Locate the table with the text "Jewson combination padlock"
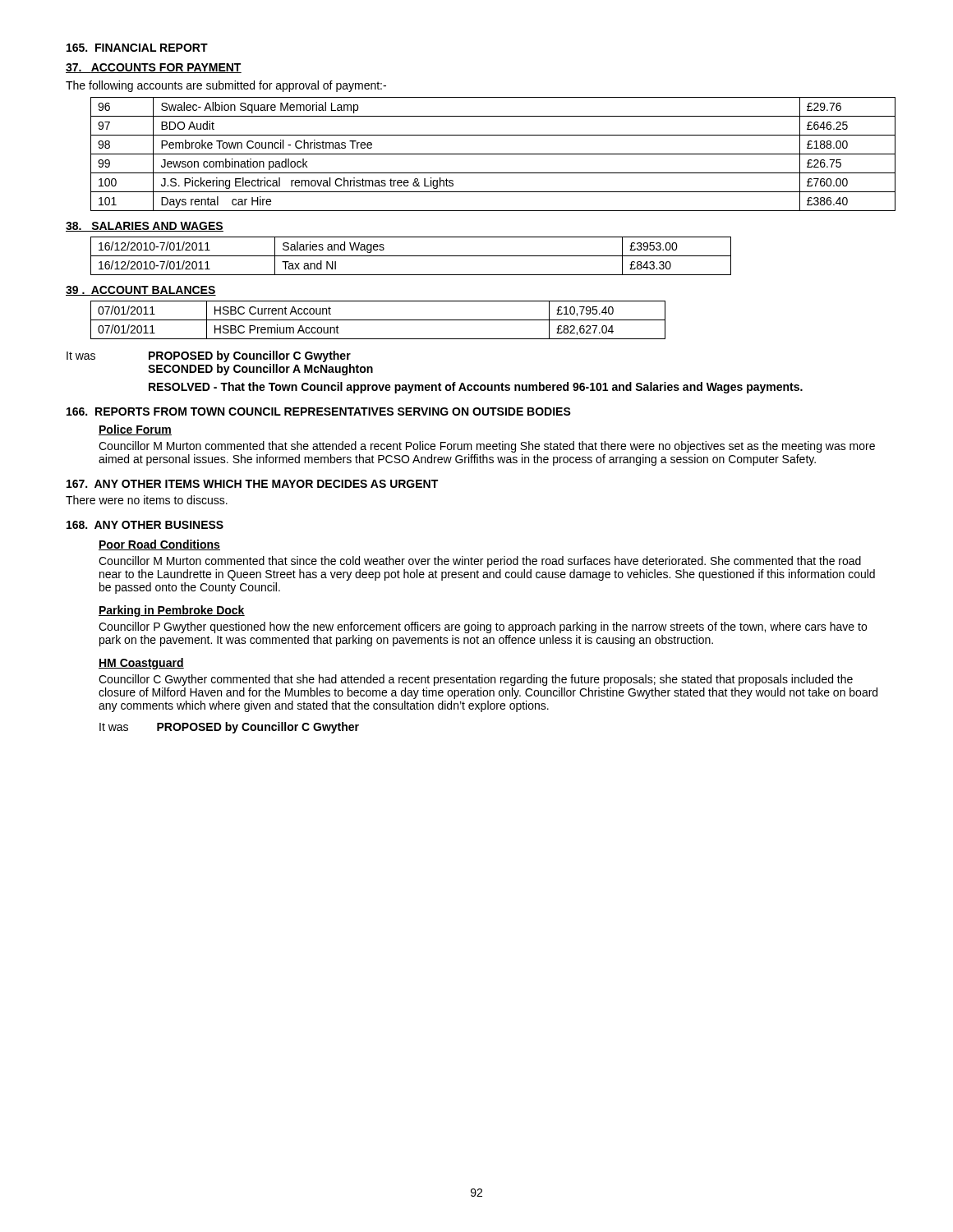The height and width of the screenshot is (1232, 953). pyautogui.click(x=489, y=154)
